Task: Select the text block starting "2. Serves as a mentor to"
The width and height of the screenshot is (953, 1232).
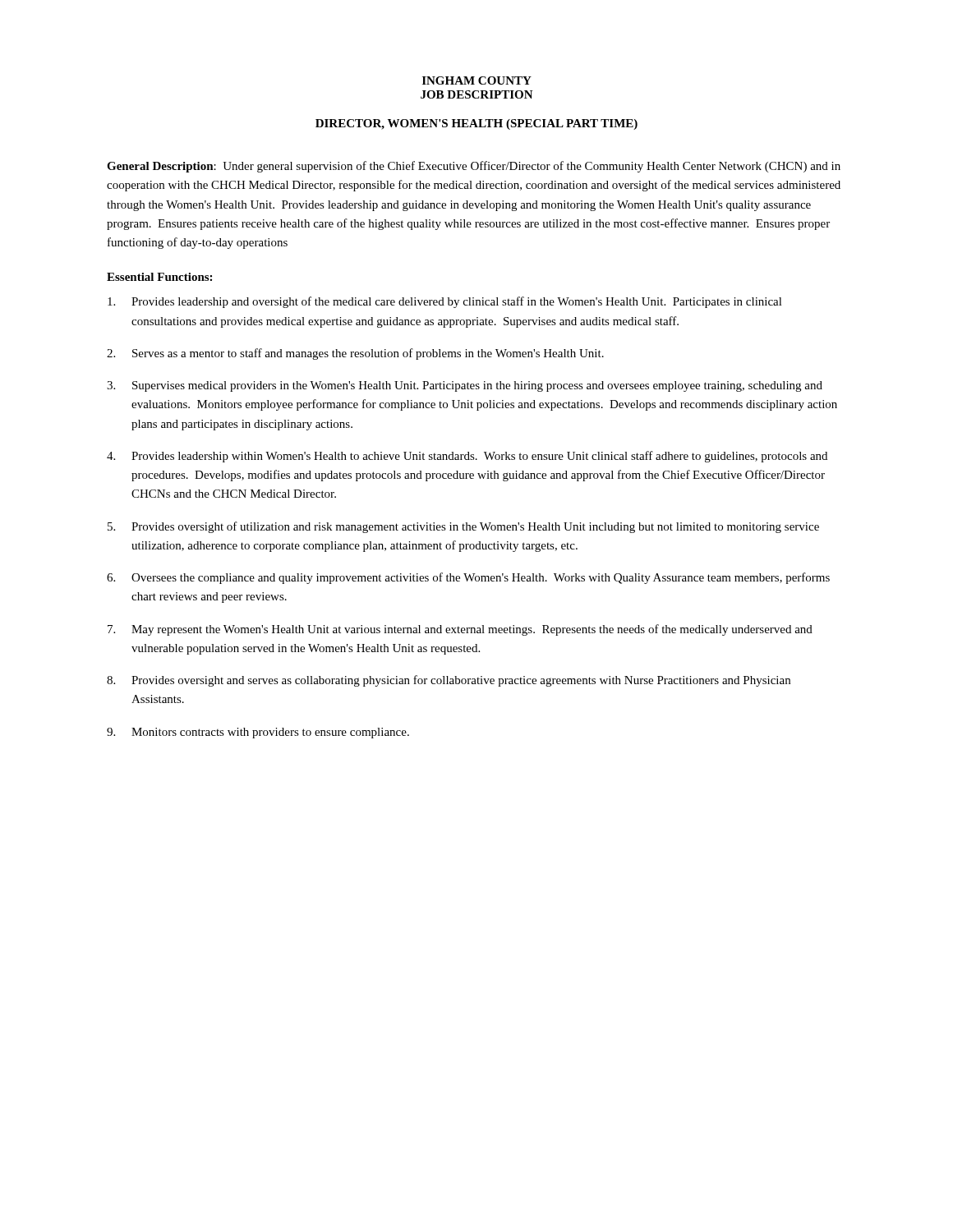Action: 476,354
